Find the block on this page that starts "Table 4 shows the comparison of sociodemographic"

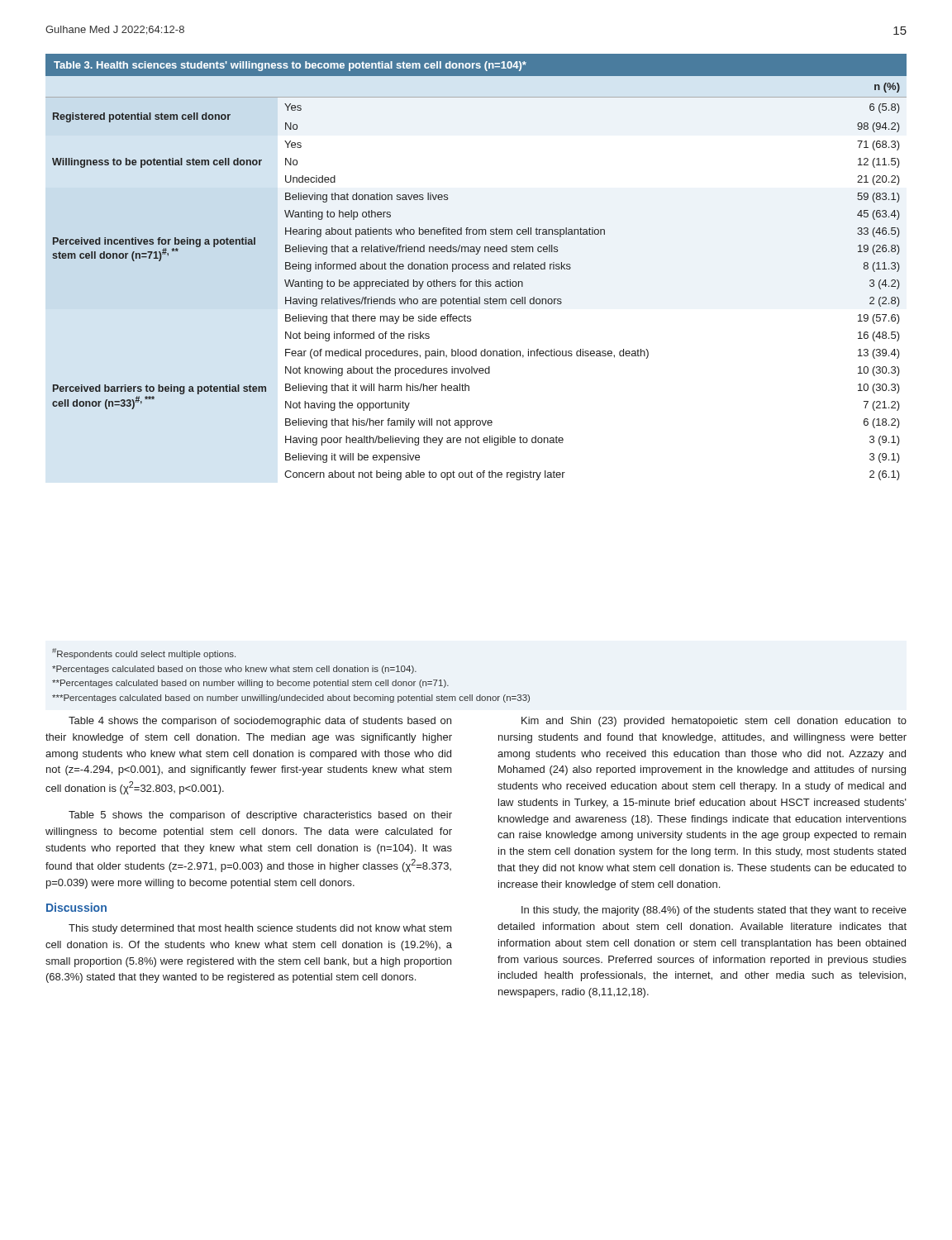249,754
